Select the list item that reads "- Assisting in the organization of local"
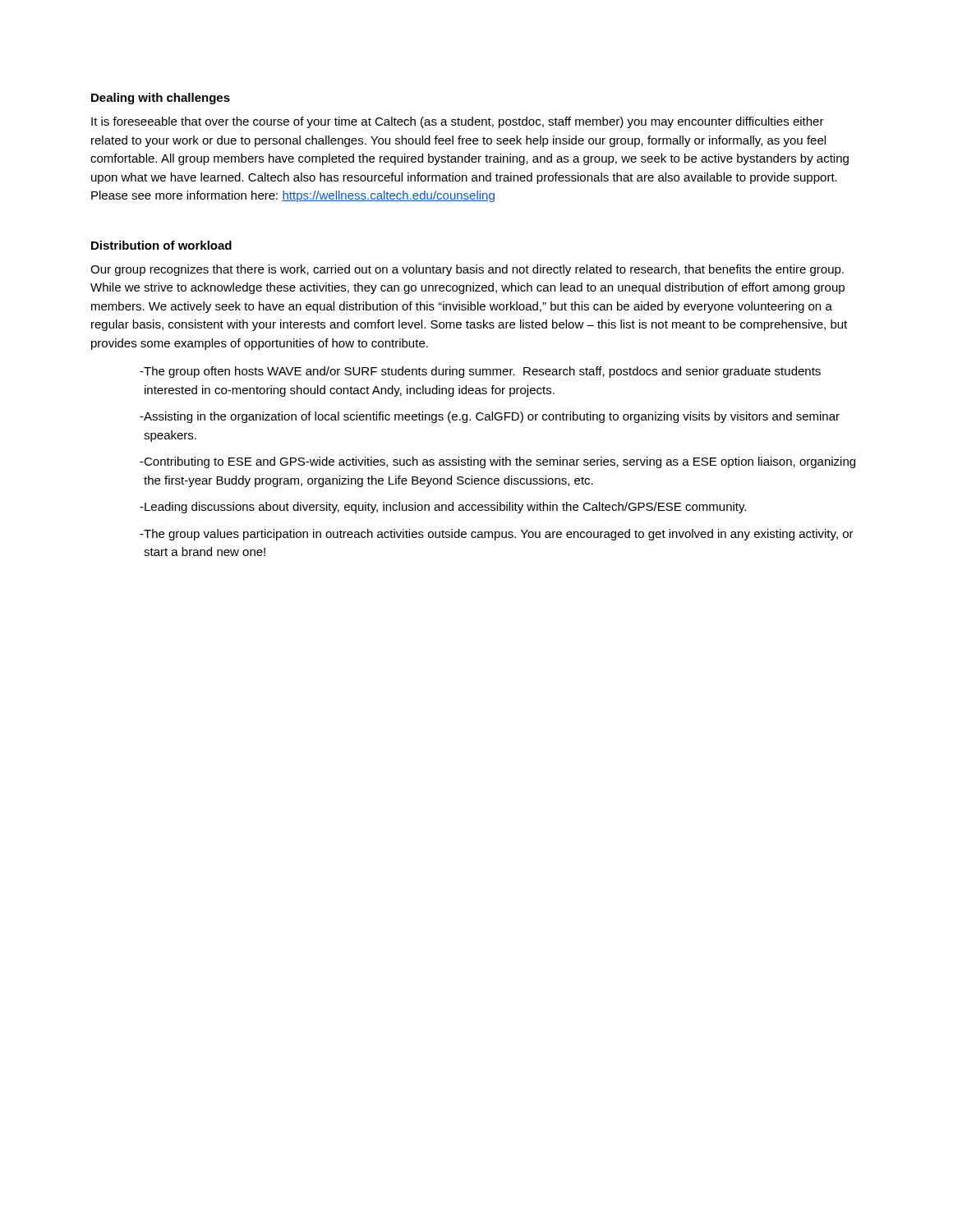 pos(476,426)
